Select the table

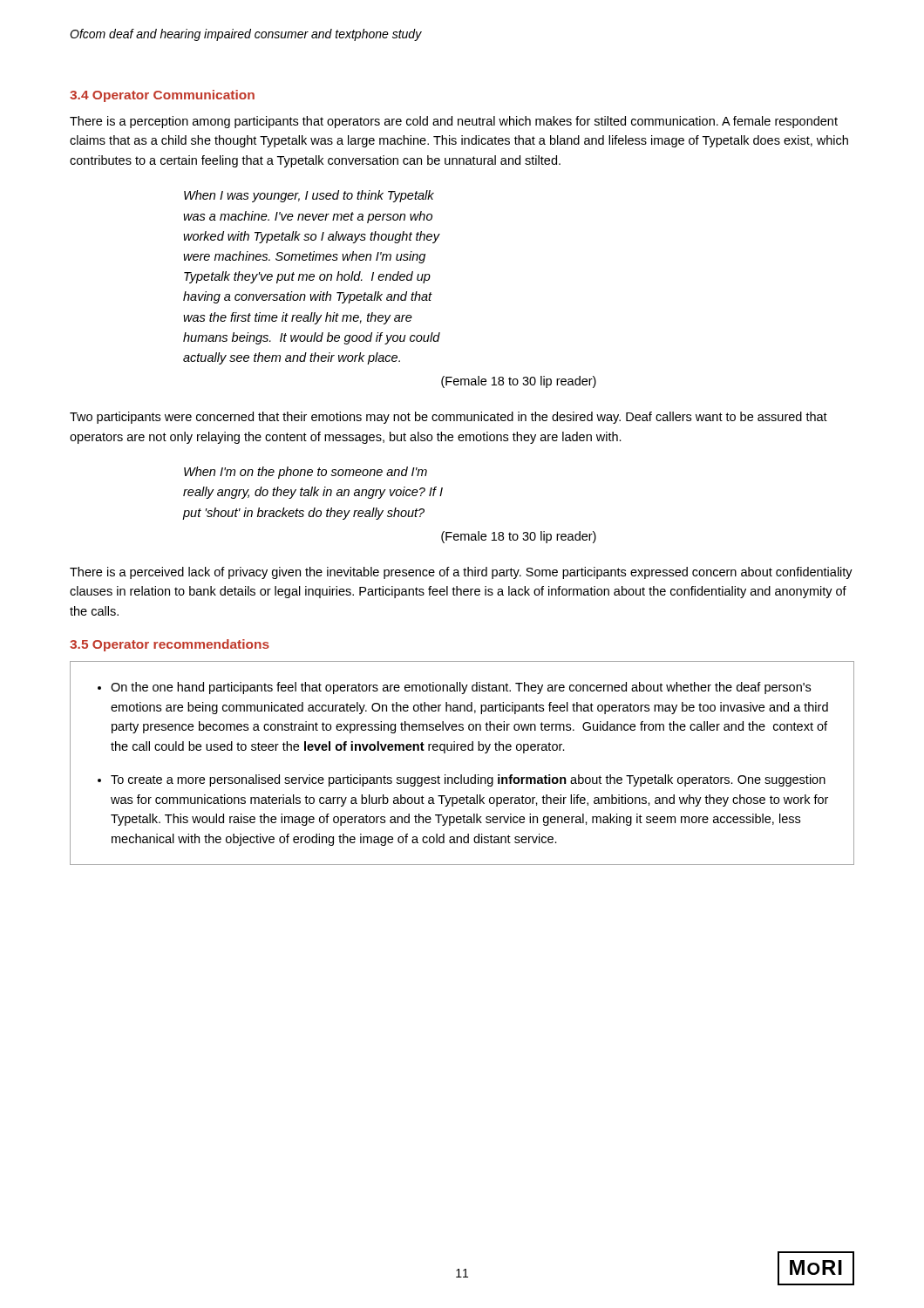pos(462,763)
